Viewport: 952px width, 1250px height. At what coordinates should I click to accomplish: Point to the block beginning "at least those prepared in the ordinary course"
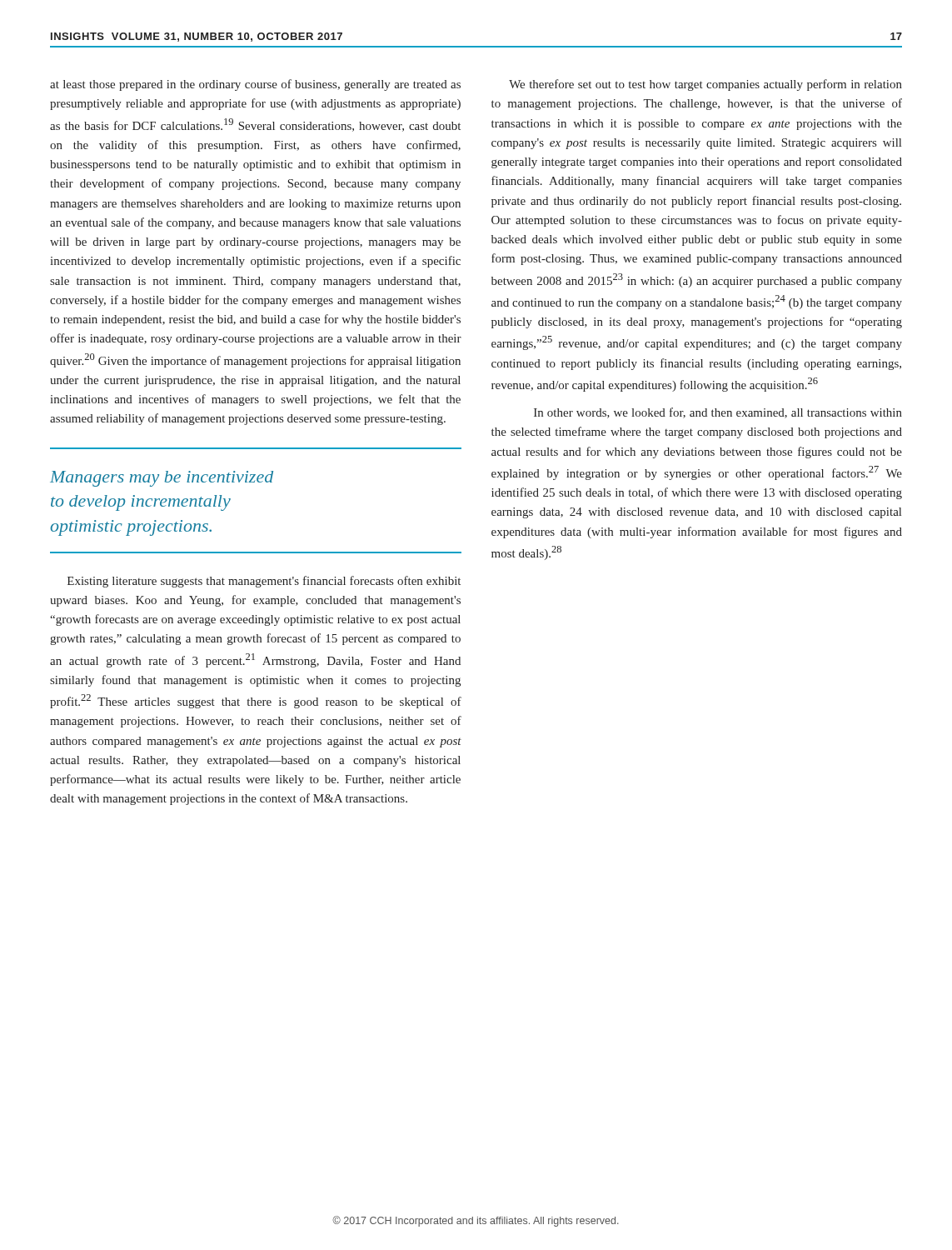point(256,252)
